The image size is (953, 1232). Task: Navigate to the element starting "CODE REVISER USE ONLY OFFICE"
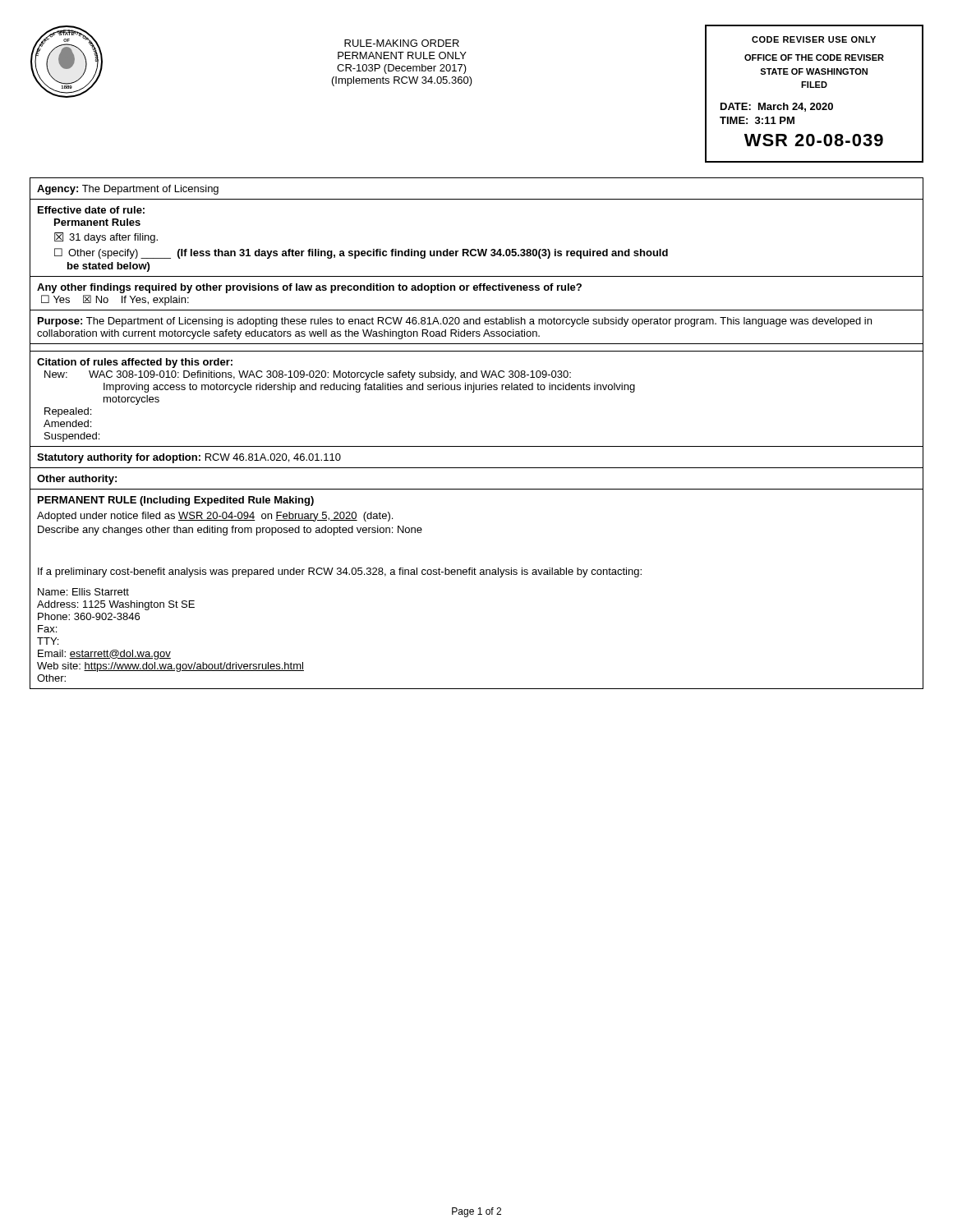click(x=814, y=93)
